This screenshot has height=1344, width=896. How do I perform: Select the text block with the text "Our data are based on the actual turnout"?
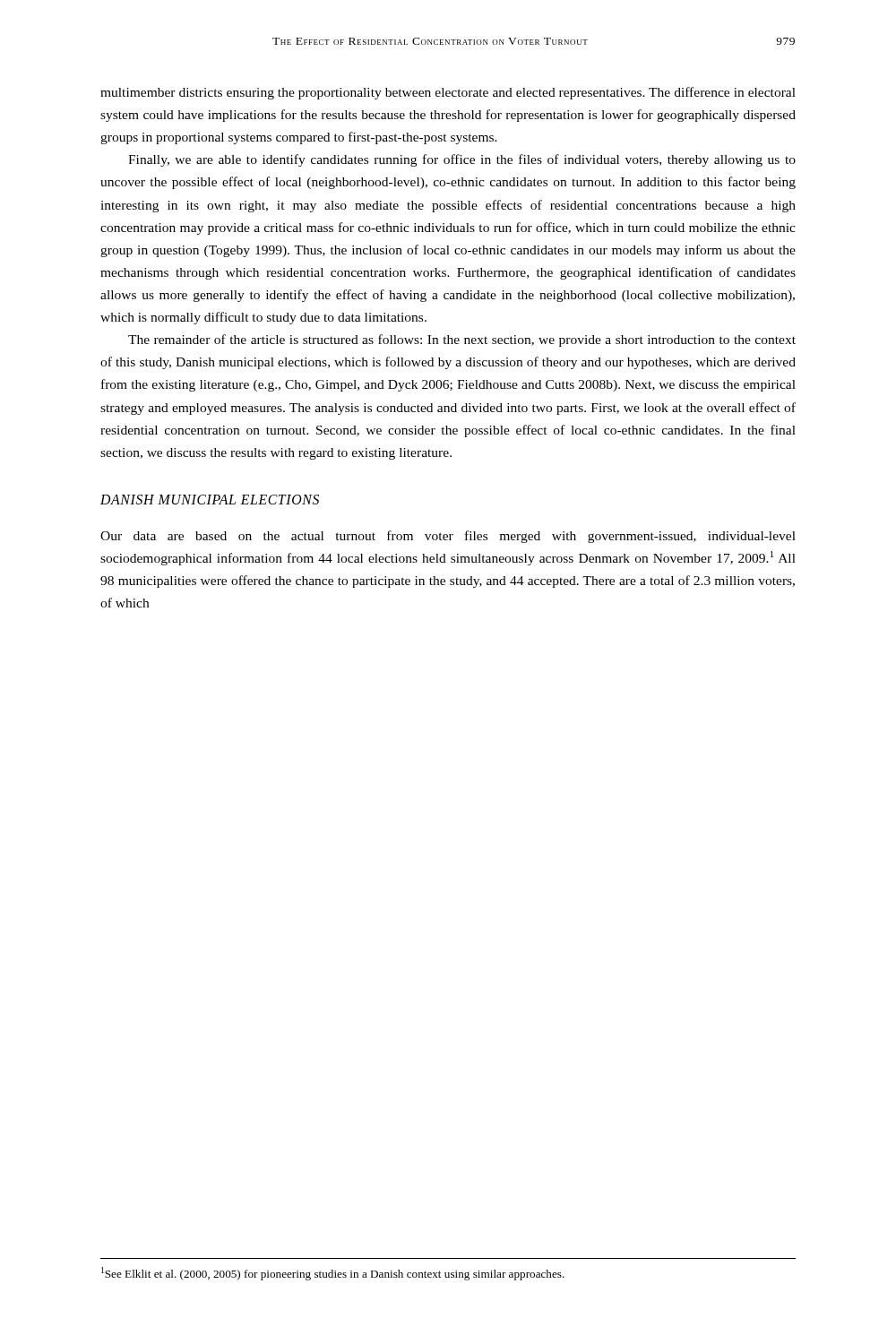(x=448, y=569)
